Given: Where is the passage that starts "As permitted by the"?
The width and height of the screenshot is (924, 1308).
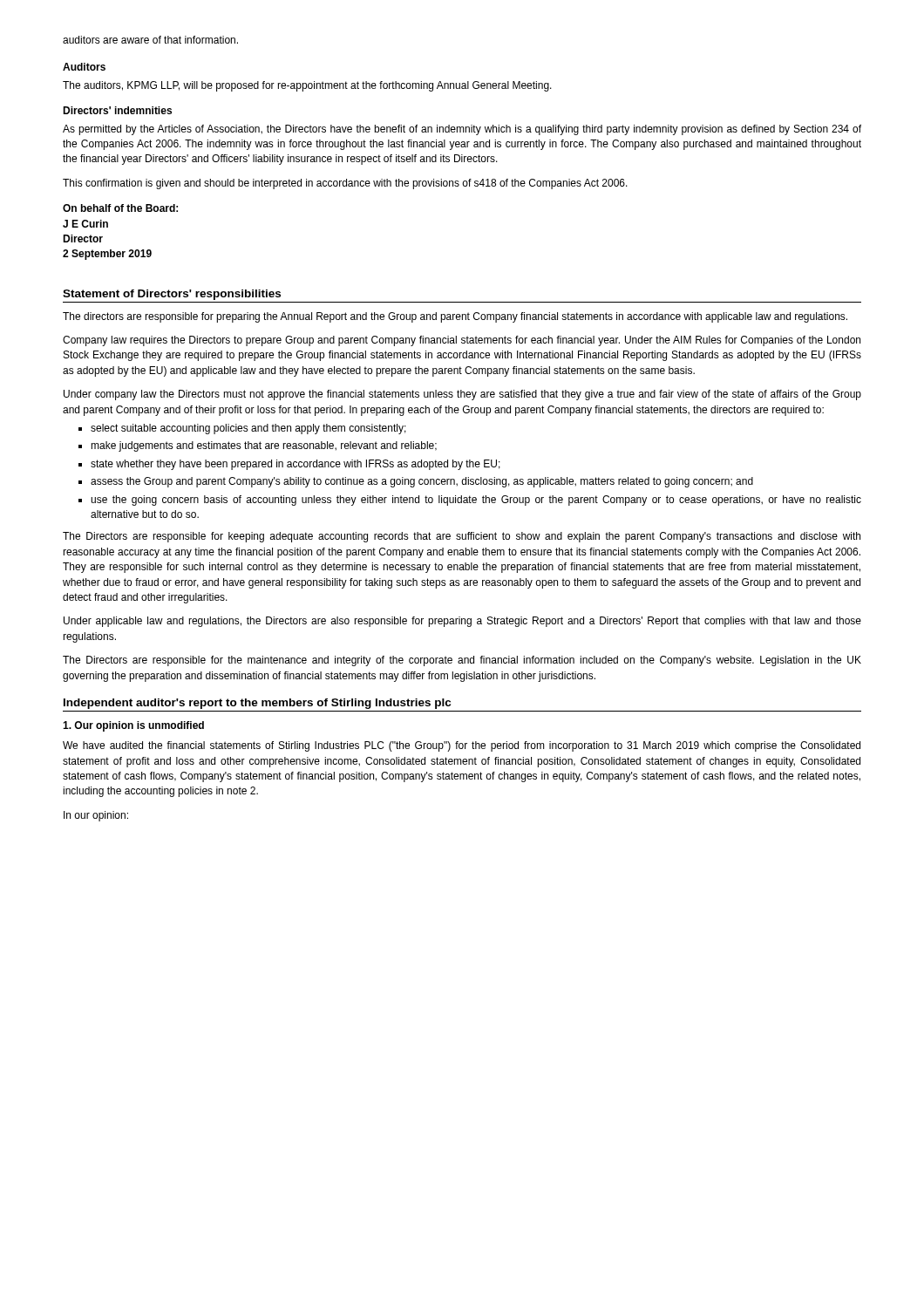Looking at the screenshot, I should 462,144.
